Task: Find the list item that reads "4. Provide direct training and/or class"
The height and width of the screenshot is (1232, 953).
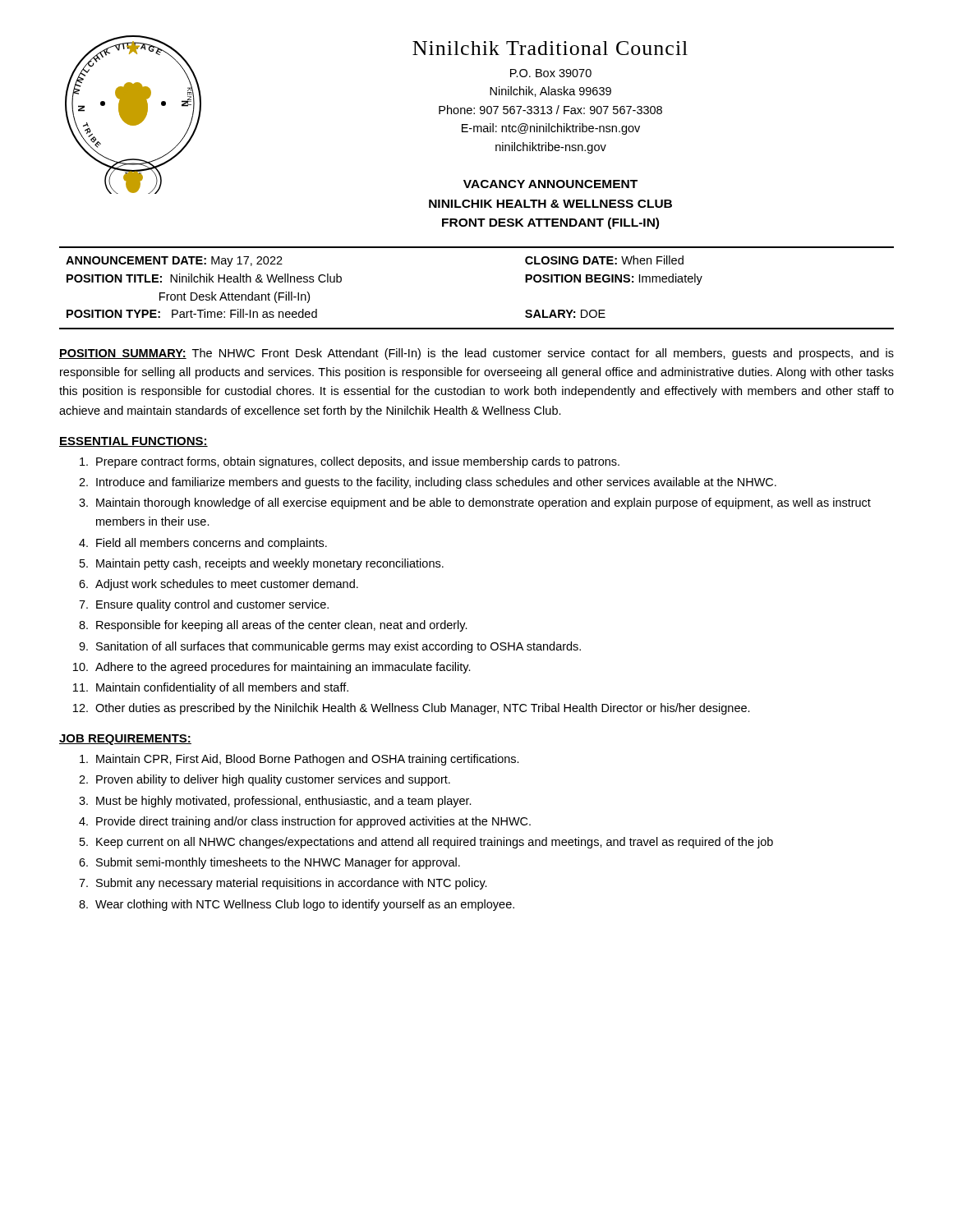Action: 476,822
